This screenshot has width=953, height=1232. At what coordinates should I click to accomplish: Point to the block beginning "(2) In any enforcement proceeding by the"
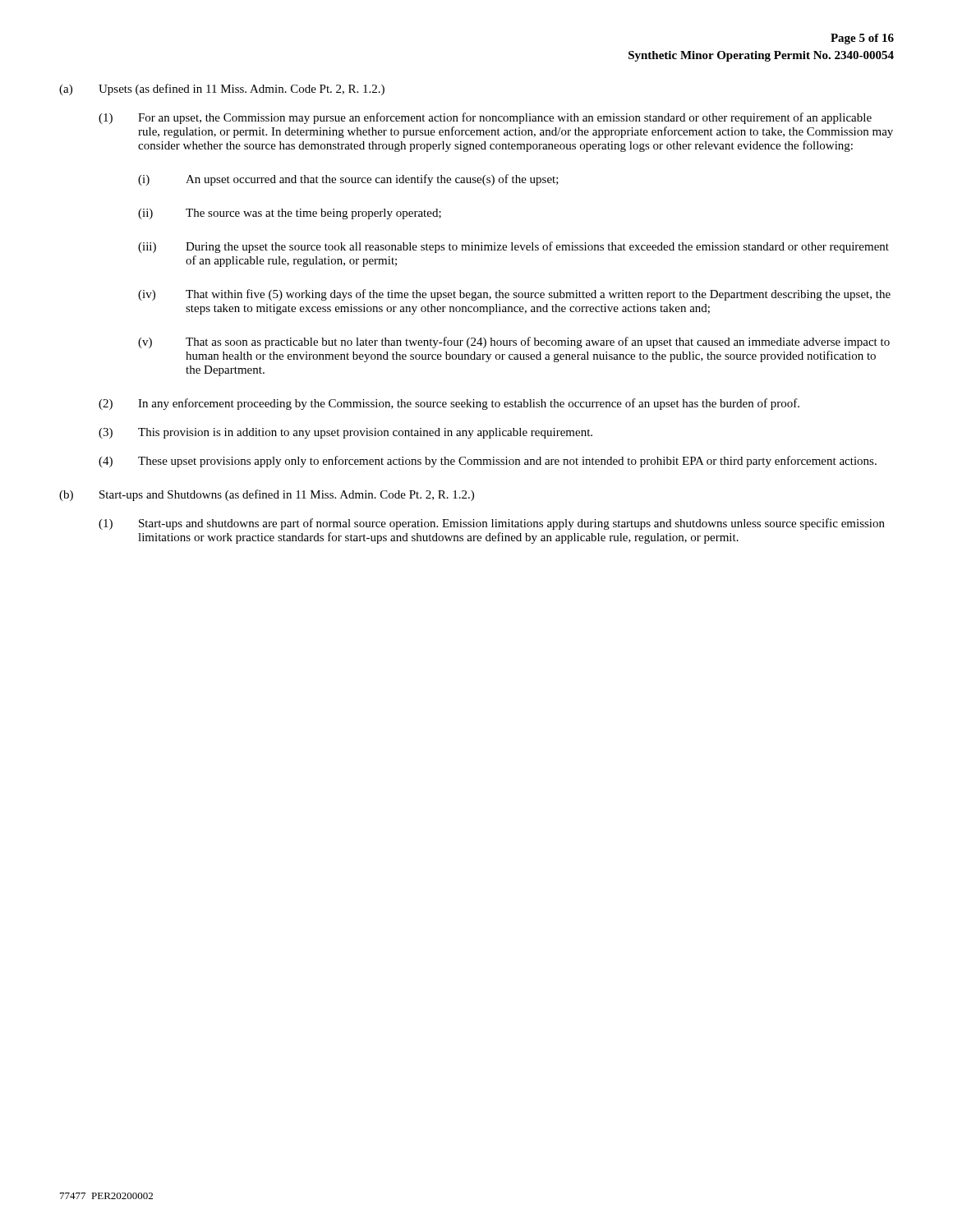(496, 404)
